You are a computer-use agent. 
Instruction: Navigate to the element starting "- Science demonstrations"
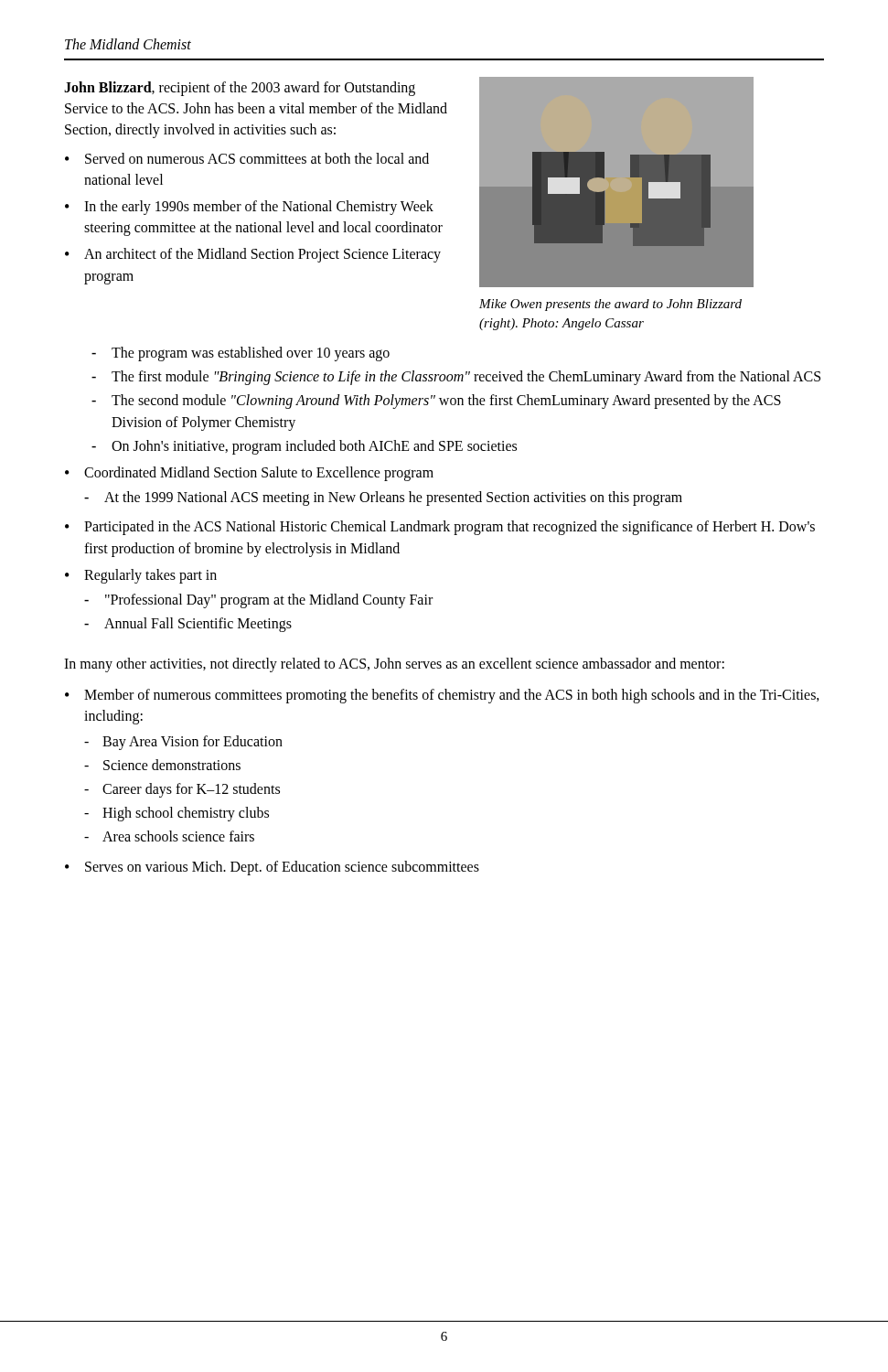coord(162,765)
